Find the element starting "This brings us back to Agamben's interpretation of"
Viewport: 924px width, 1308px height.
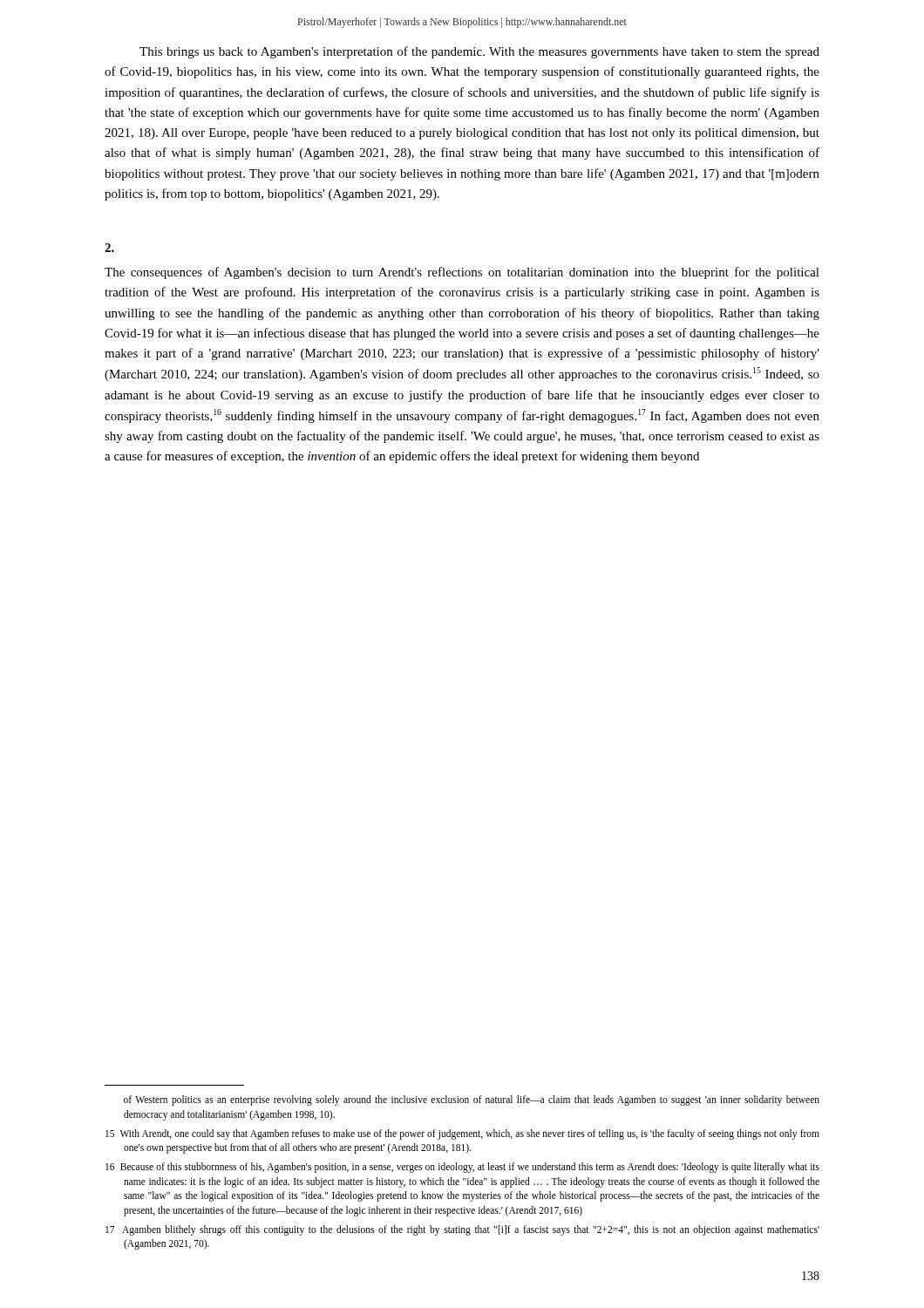click(x=462, y=122)
